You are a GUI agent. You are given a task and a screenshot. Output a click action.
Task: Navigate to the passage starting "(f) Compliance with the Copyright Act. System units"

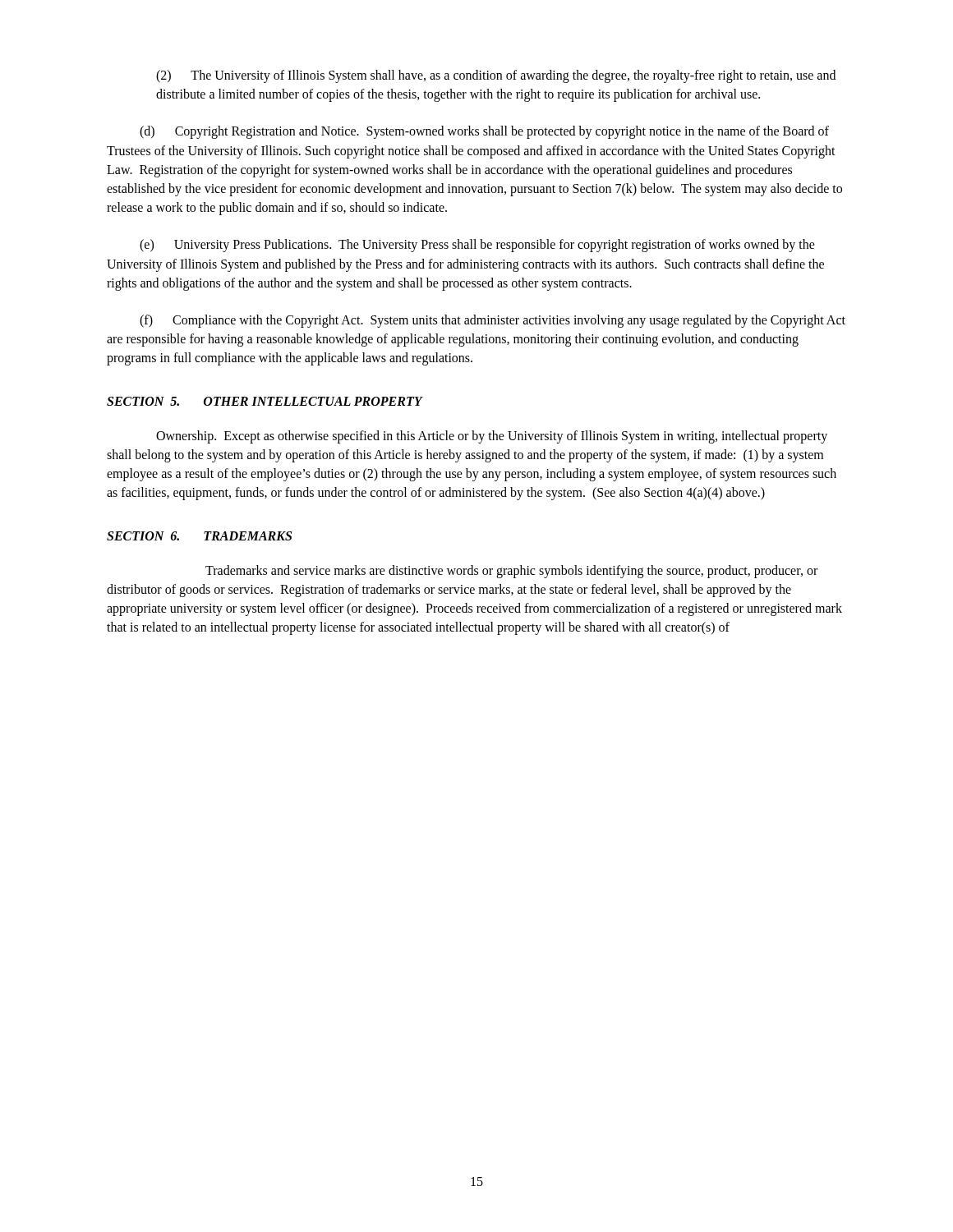(476, 339)
